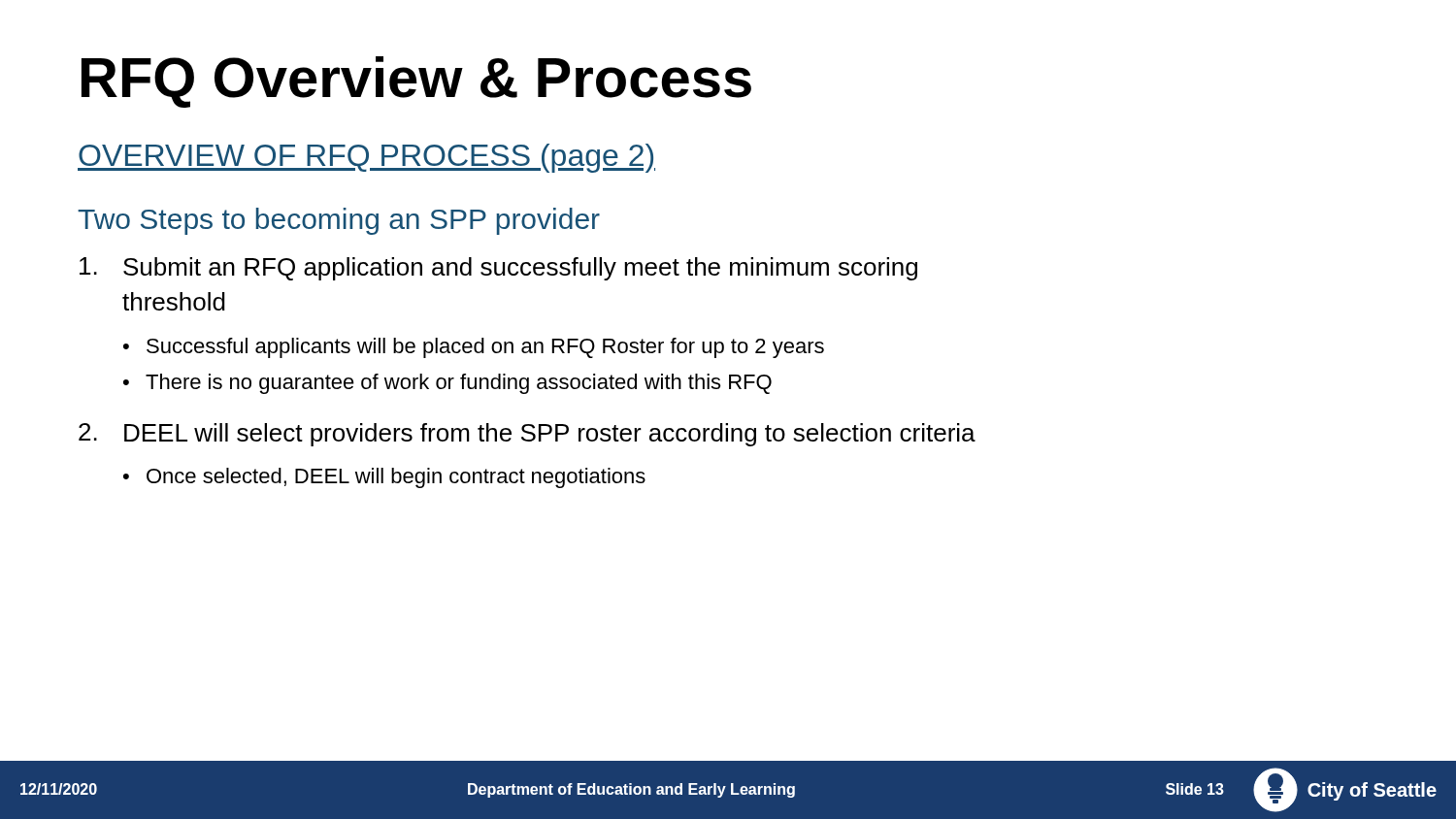This screenshot has width=1456, height=819.
Task: Navigate to the text block starting "2. DEEL will select providers from"
Action: pyautogui.click(x=526, y=433)
